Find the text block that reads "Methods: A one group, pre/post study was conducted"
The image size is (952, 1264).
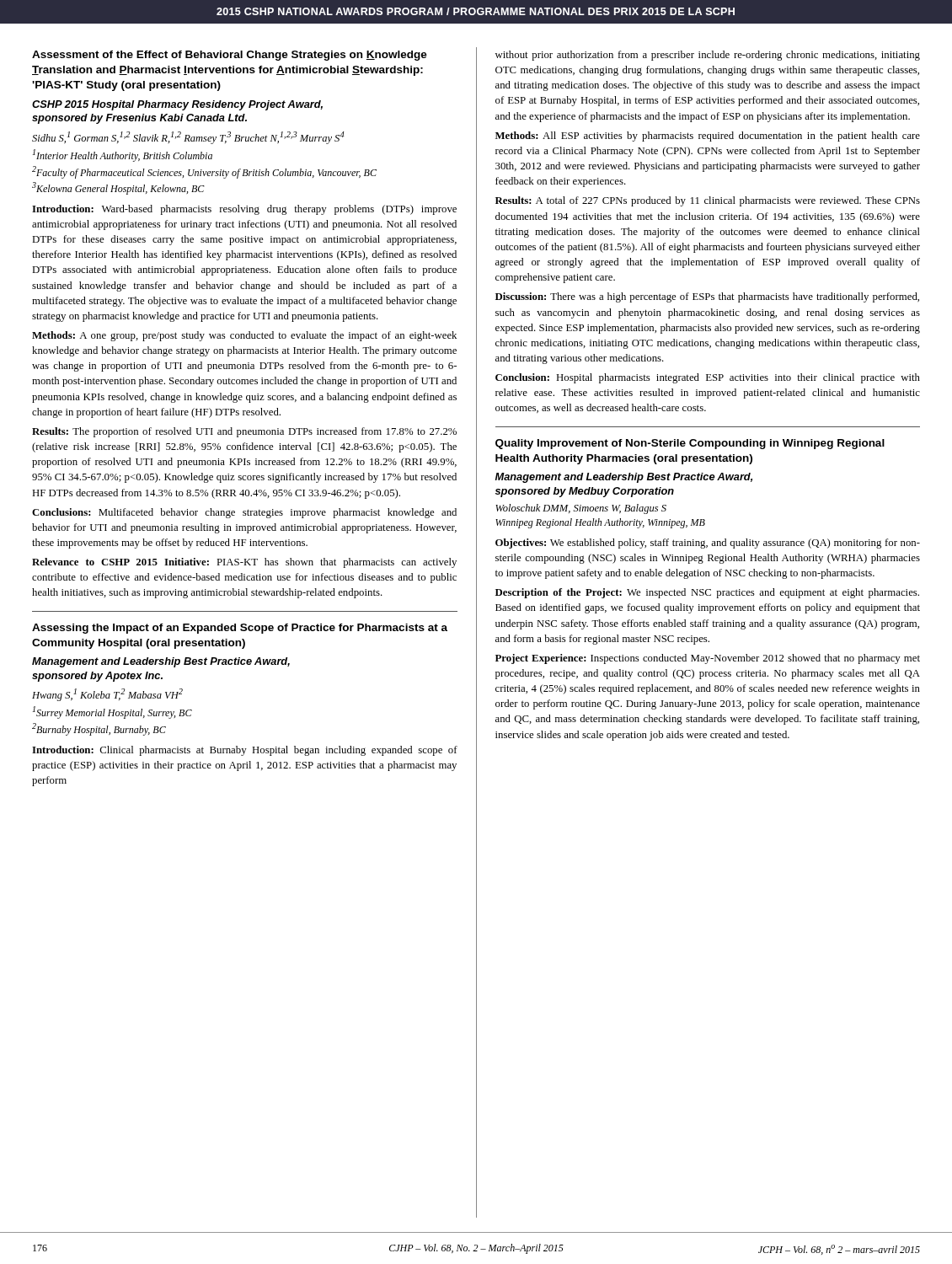[245, 374]
